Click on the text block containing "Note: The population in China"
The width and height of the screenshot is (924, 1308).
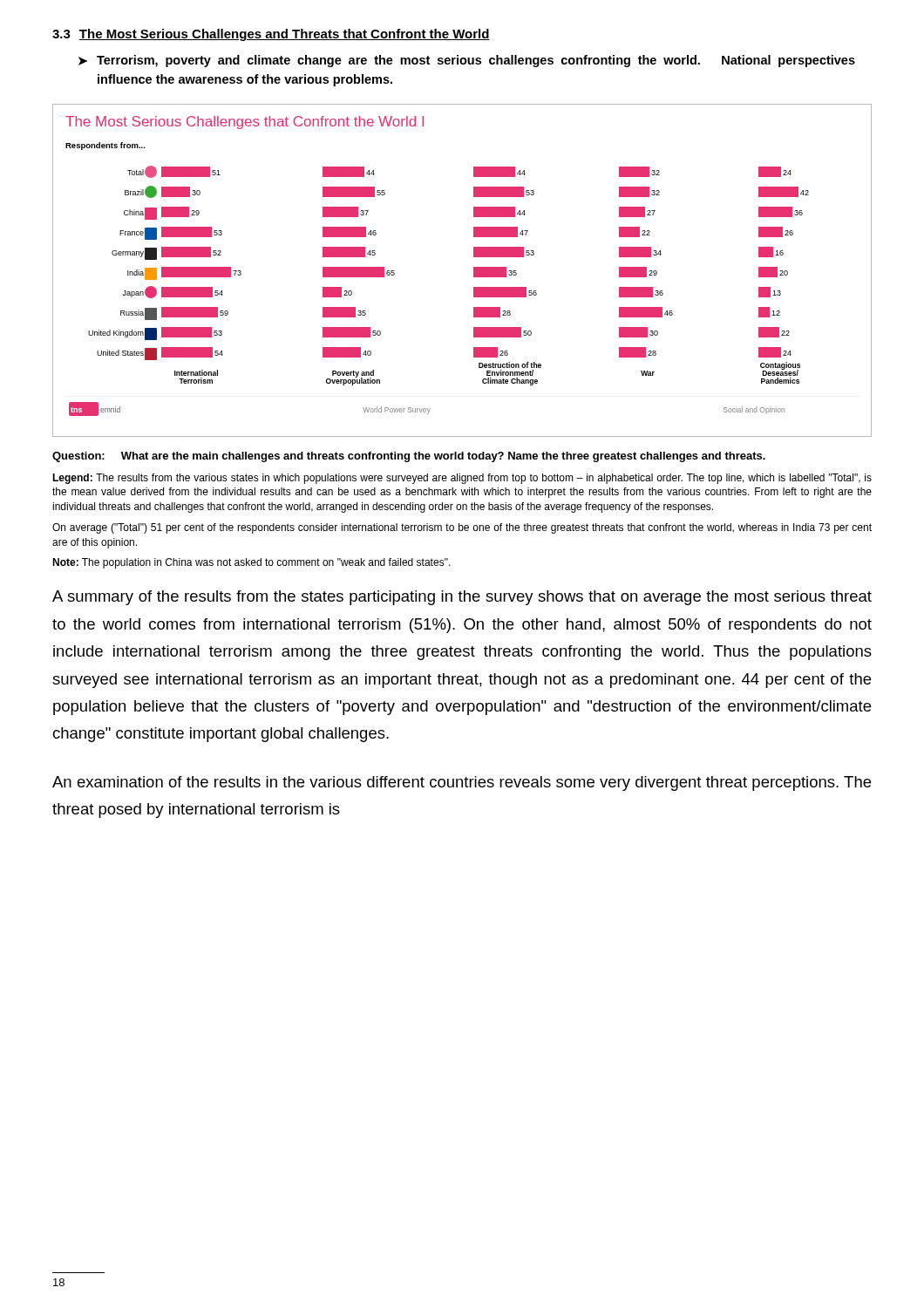coord(252,563)
